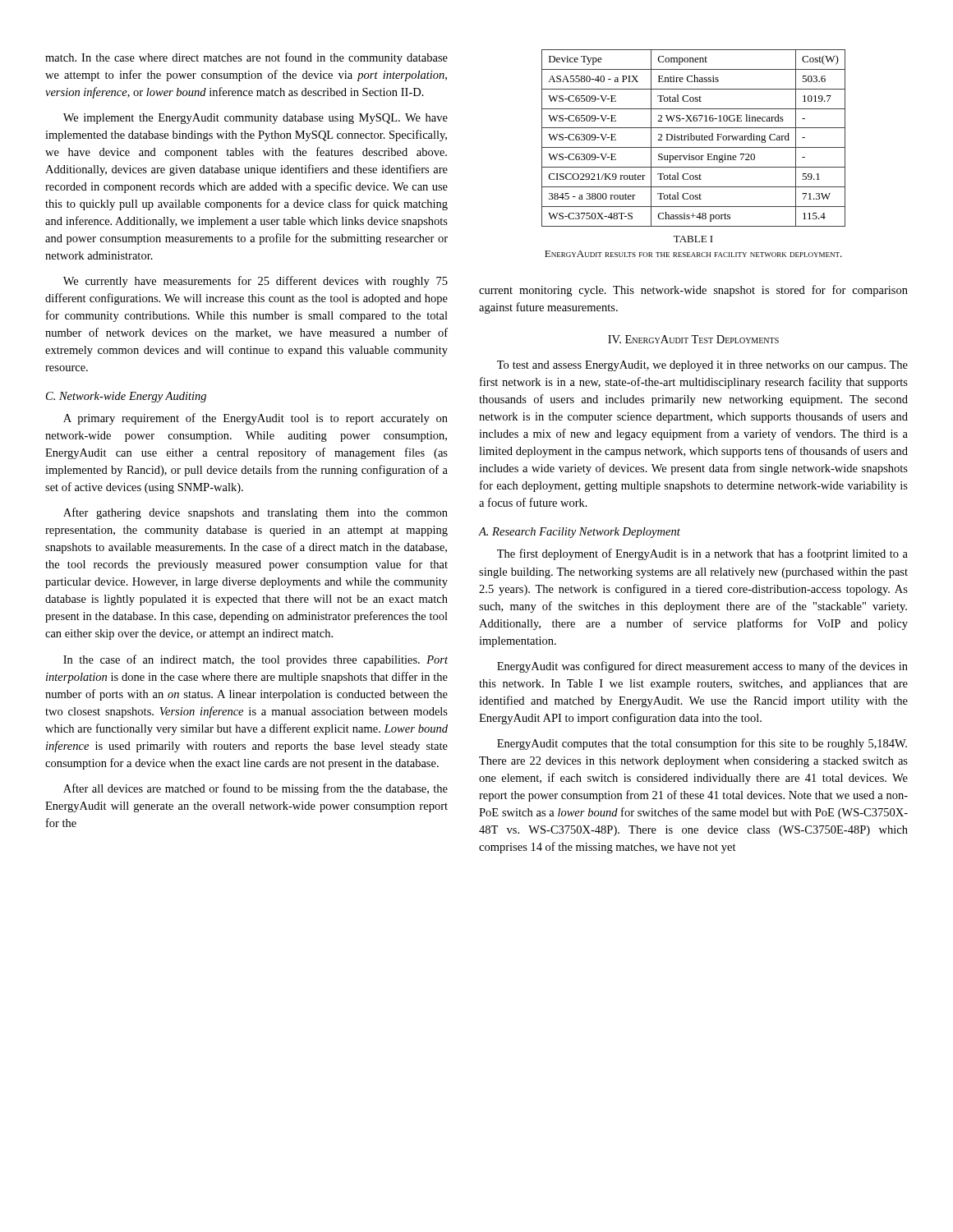This screenshot has width=953, height=1232.
Task: Point to the caption beginning "TABLE I EnergyAudit results"
Action: 693,246
